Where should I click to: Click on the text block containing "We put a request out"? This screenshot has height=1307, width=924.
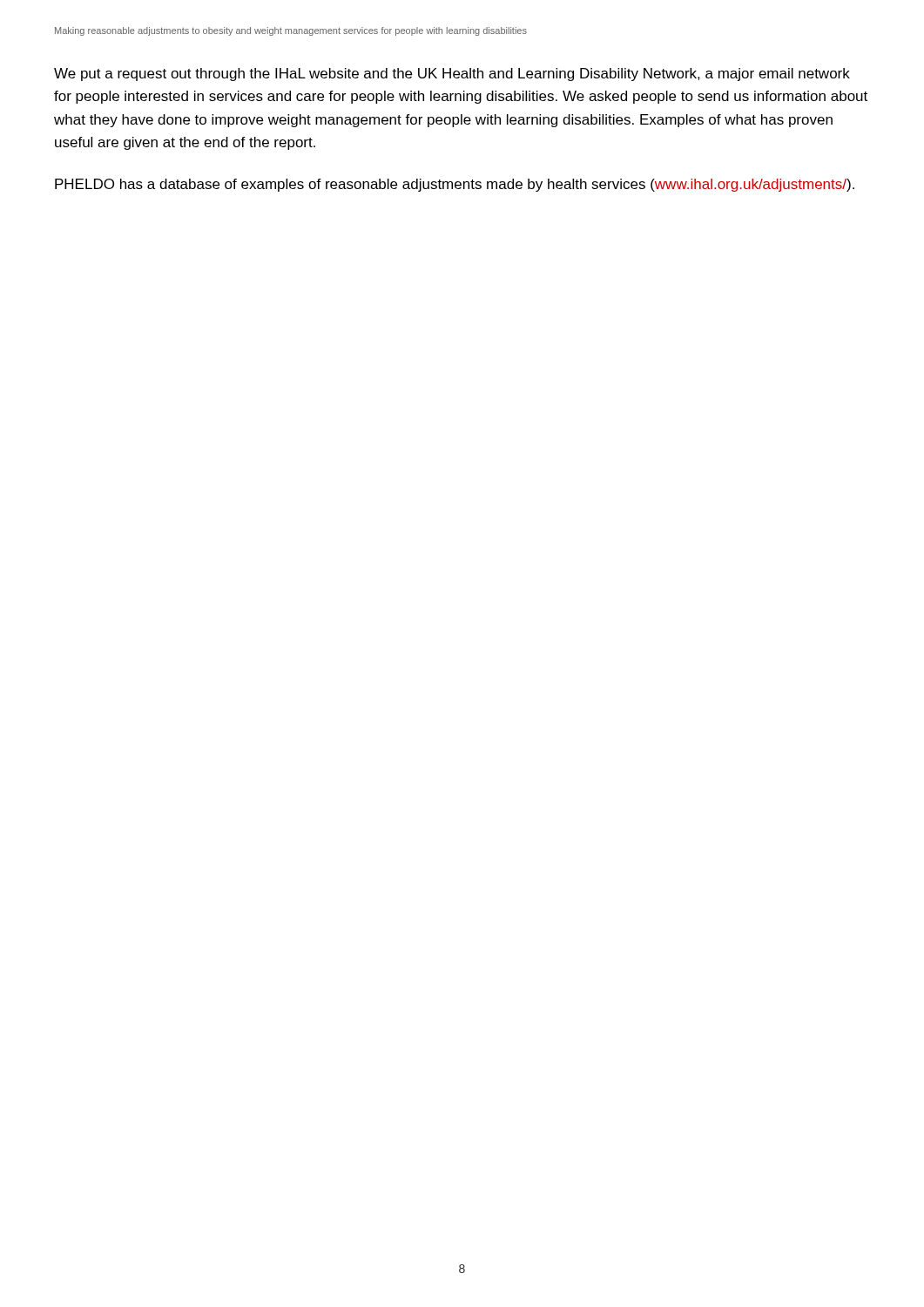[x=462, y=130]
